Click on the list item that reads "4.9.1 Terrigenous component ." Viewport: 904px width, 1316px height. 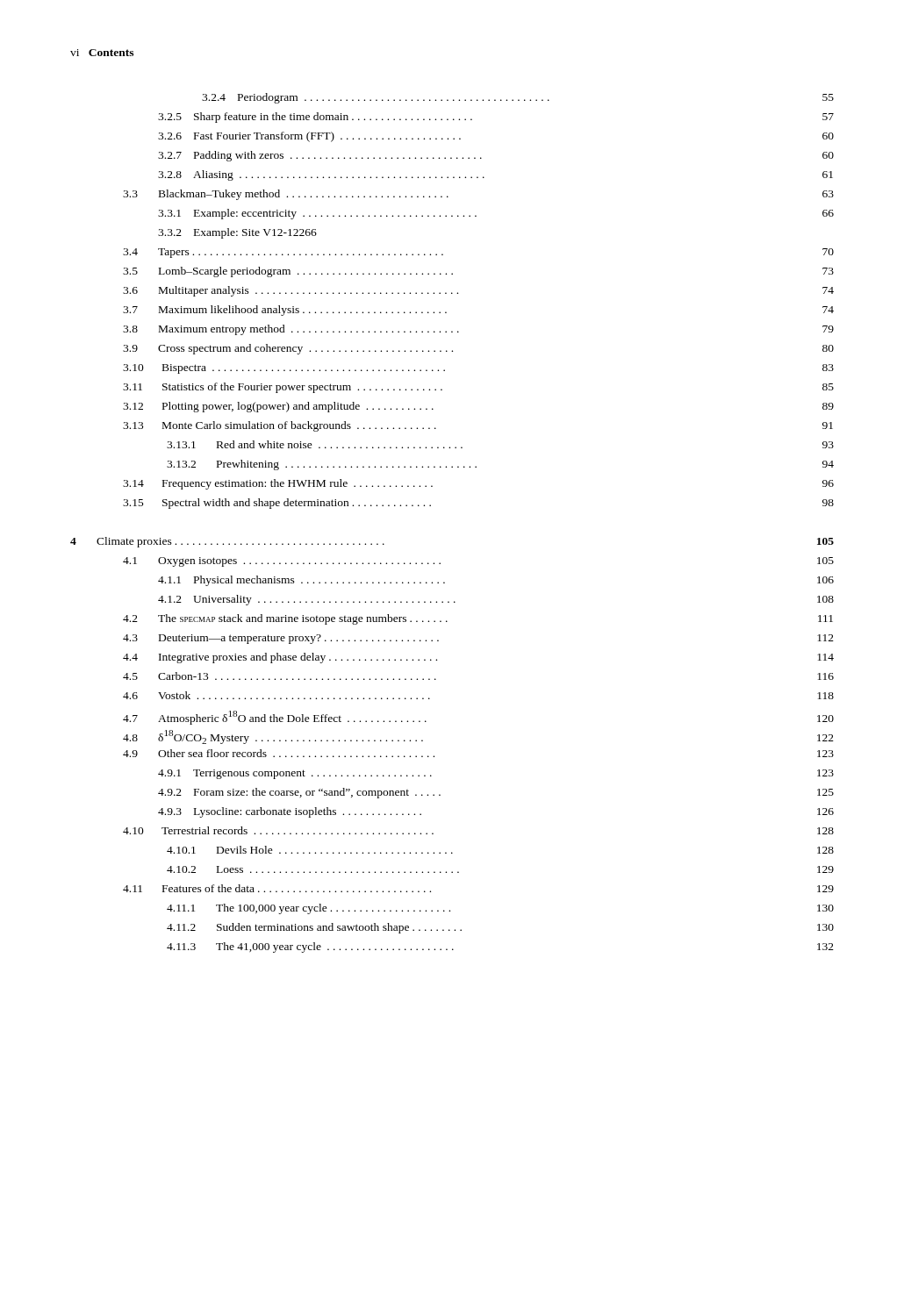pos(170,773)
